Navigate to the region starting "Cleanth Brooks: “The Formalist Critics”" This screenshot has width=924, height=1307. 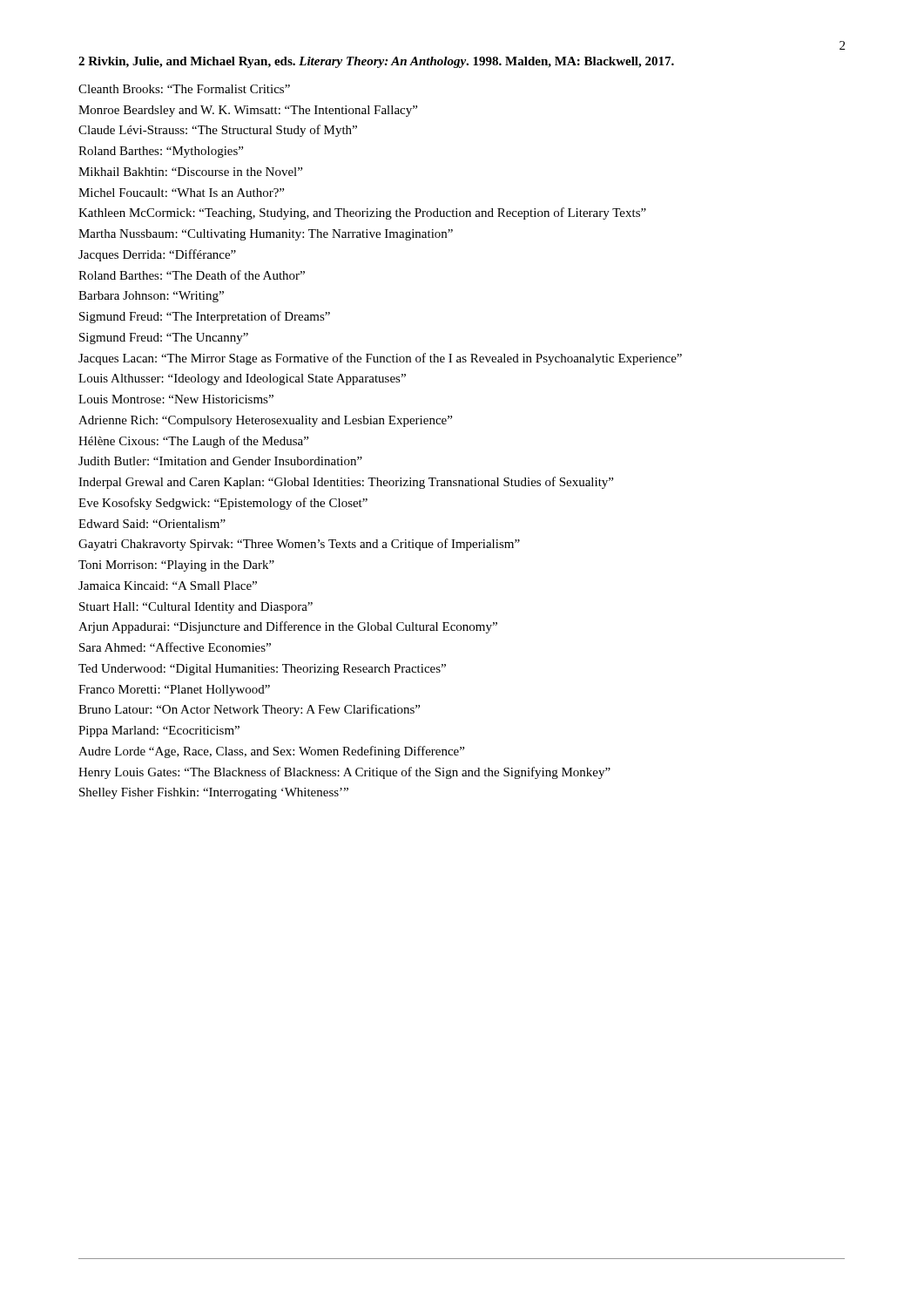point(184,89)
